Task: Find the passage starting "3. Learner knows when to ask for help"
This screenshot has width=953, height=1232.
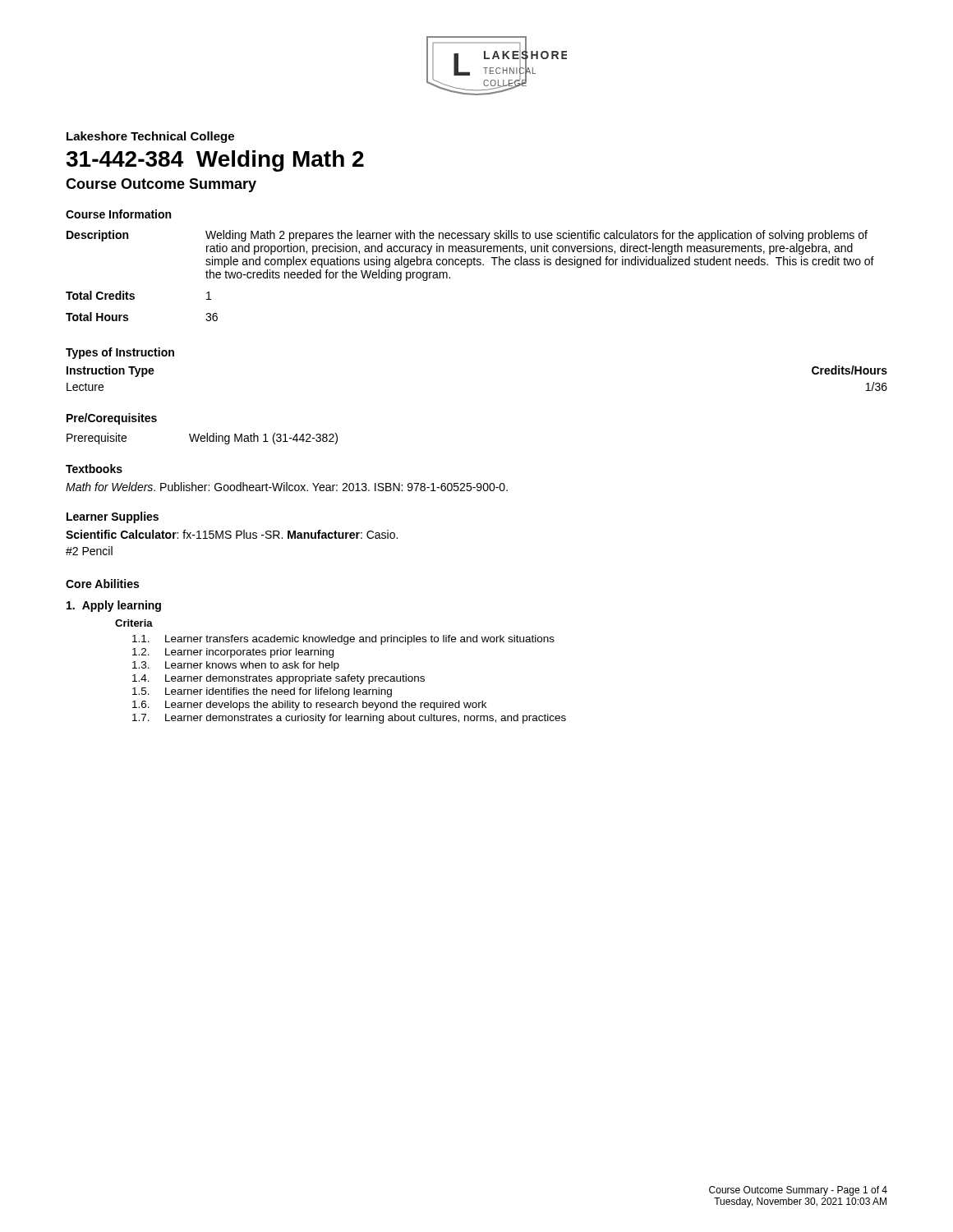Action: [x=235, y=665]
